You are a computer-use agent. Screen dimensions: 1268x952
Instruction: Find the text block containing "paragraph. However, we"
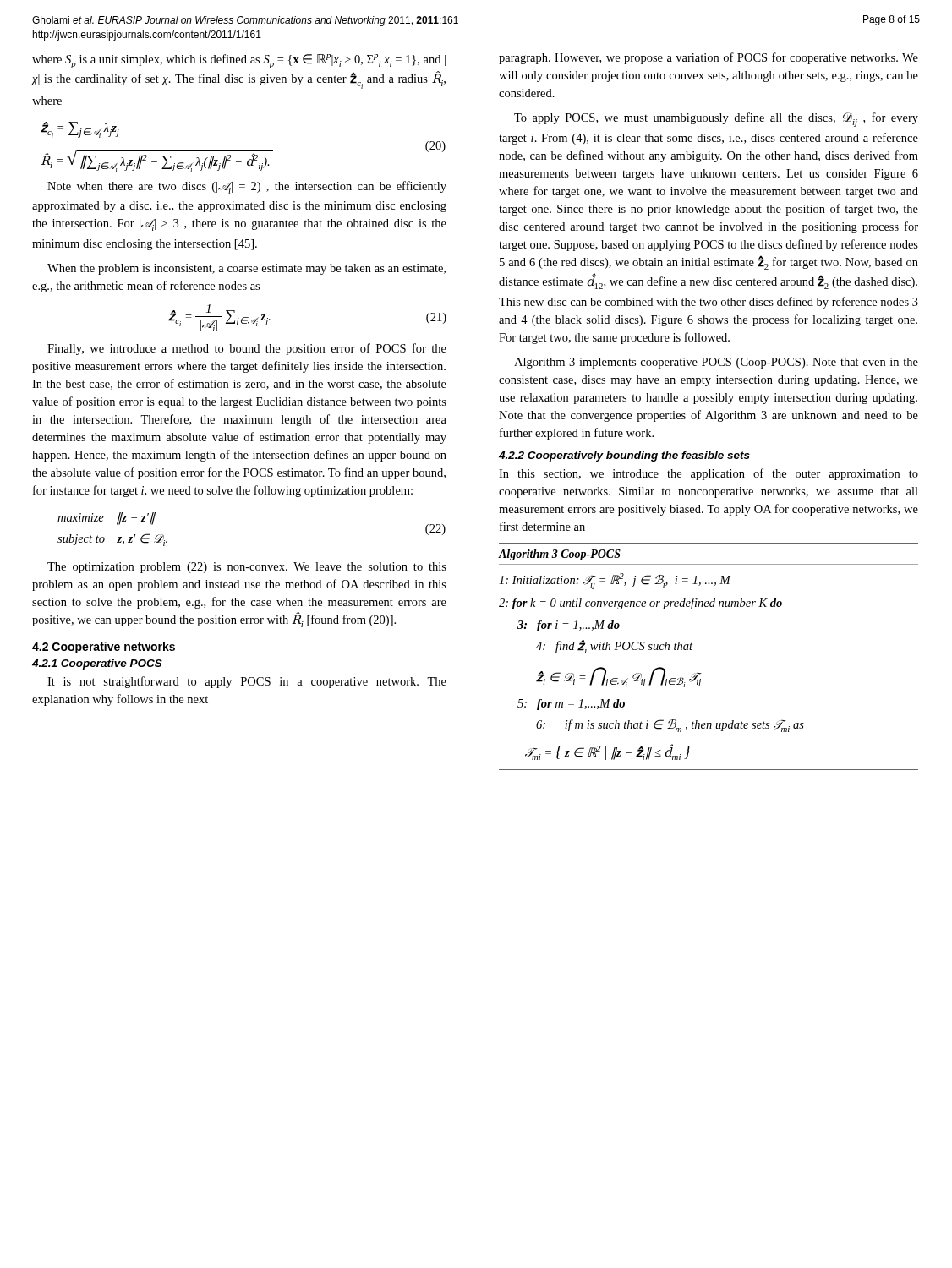click(709, 75)
